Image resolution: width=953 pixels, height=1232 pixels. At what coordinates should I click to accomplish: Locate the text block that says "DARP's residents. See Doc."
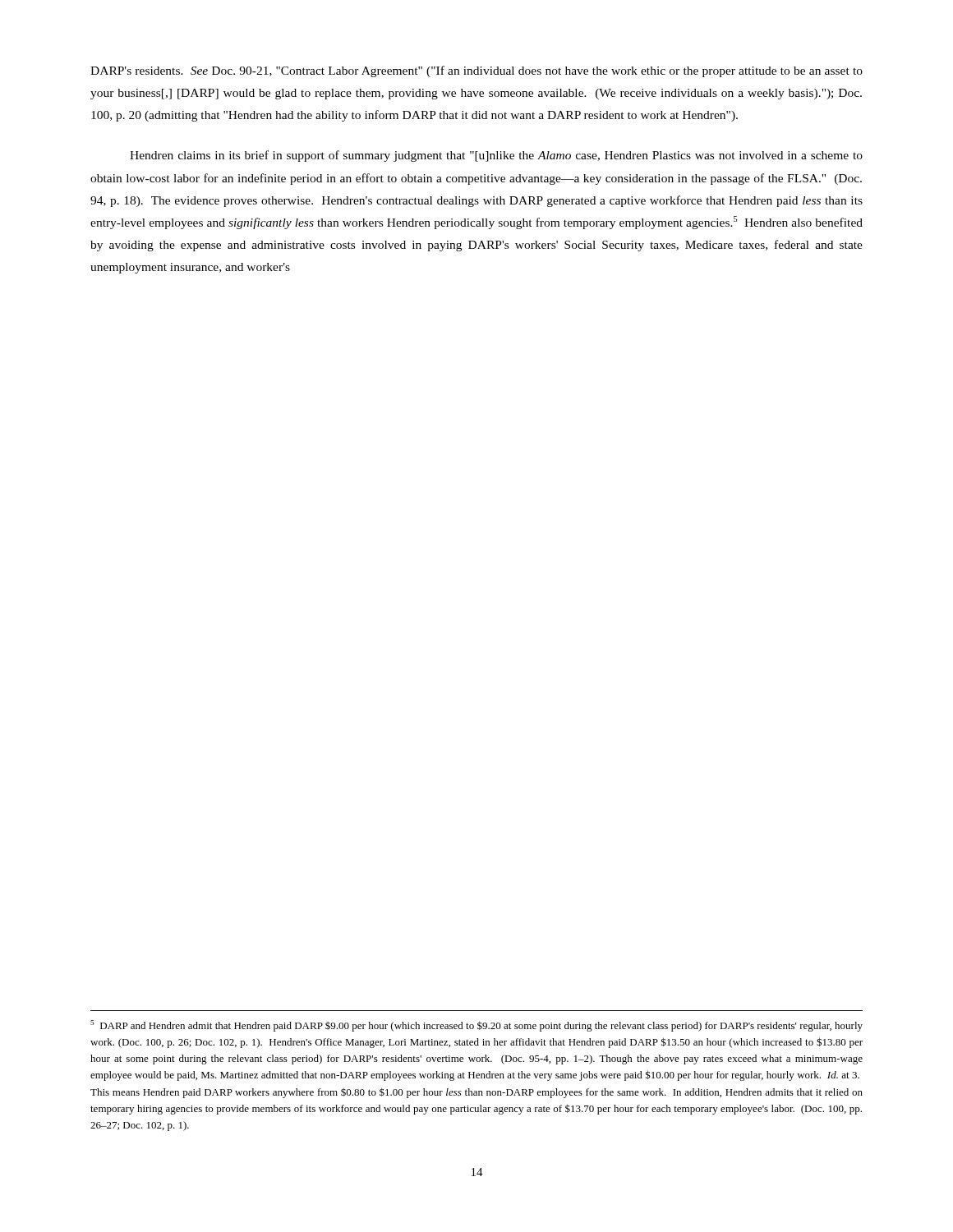[476, 92]
